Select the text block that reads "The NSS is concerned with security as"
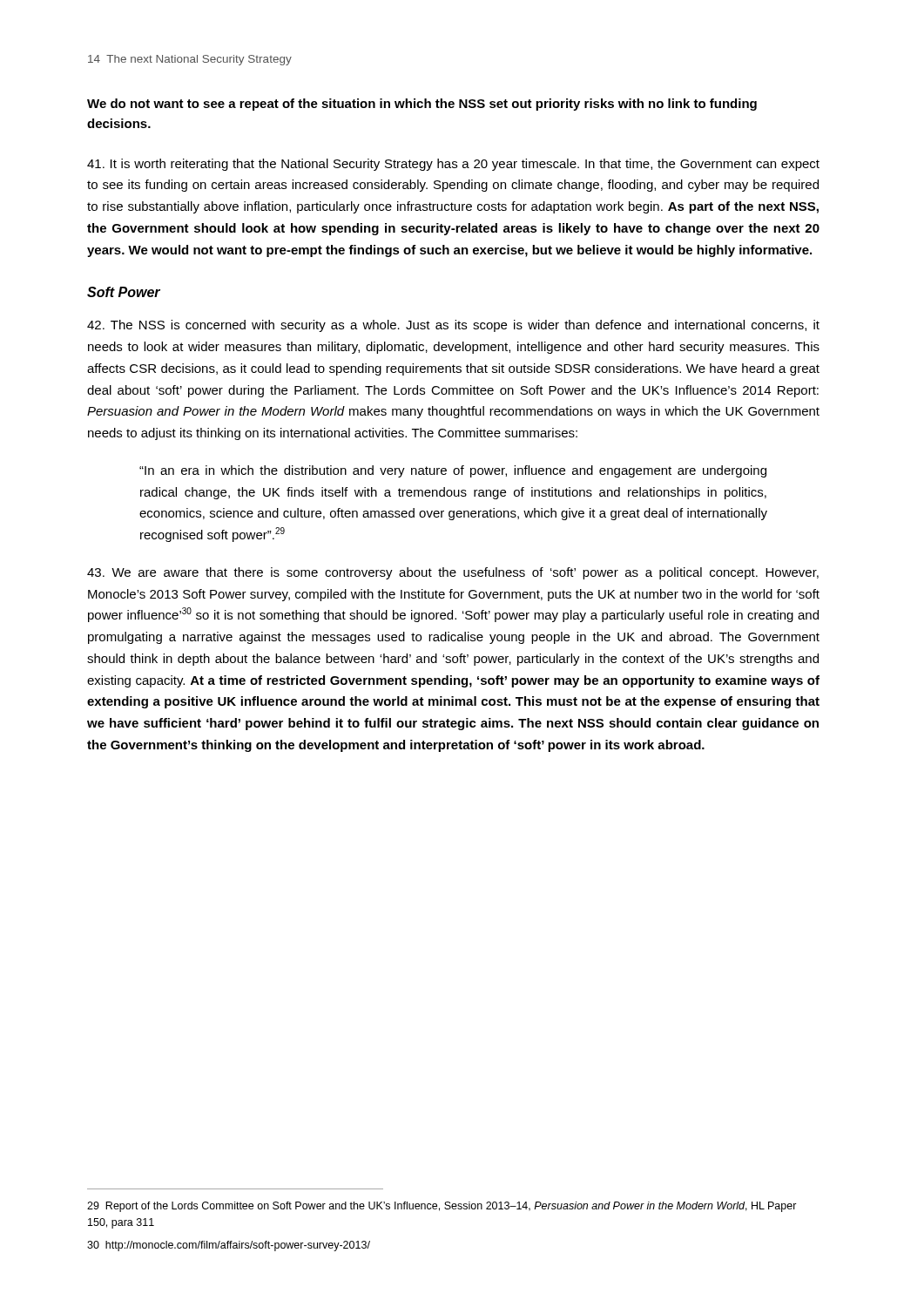The height and width of the screenshot is (1307, 924). point(453,379)
